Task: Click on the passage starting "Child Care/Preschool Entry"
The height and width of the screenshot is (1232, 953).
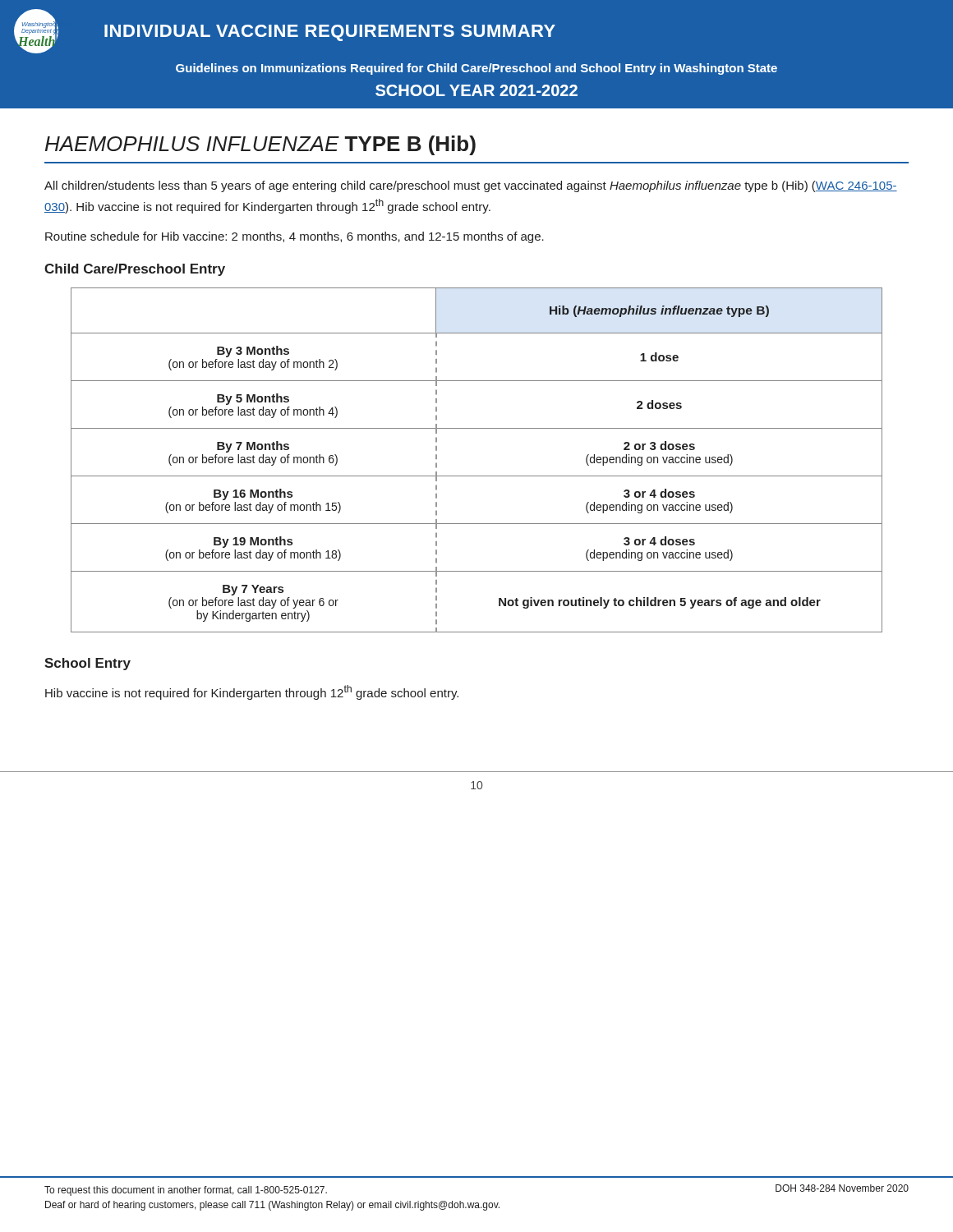Action: pos(135,269)
